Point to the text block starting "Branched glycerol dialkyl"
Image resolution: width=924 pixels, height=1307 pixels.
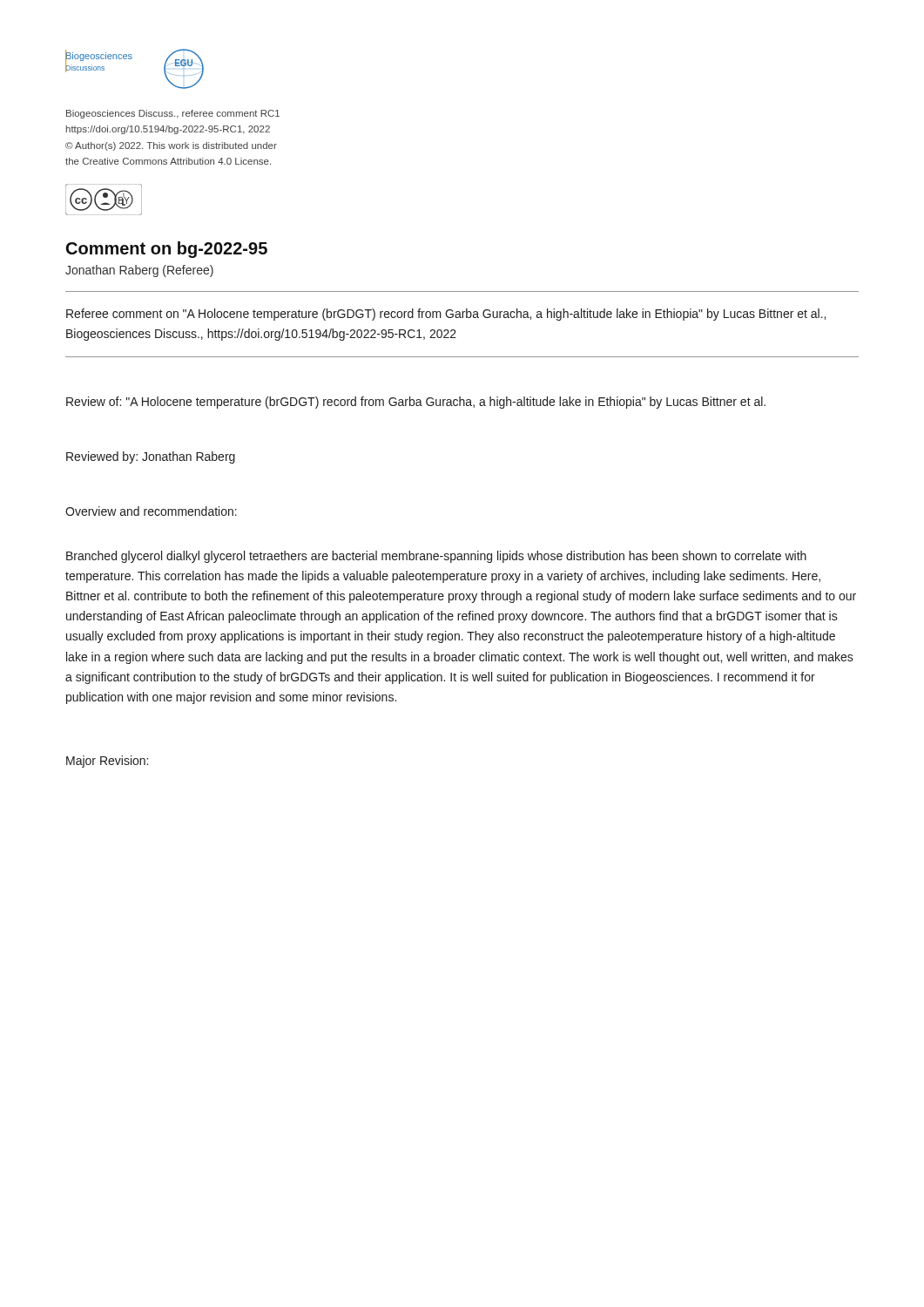tap(461, 626)
